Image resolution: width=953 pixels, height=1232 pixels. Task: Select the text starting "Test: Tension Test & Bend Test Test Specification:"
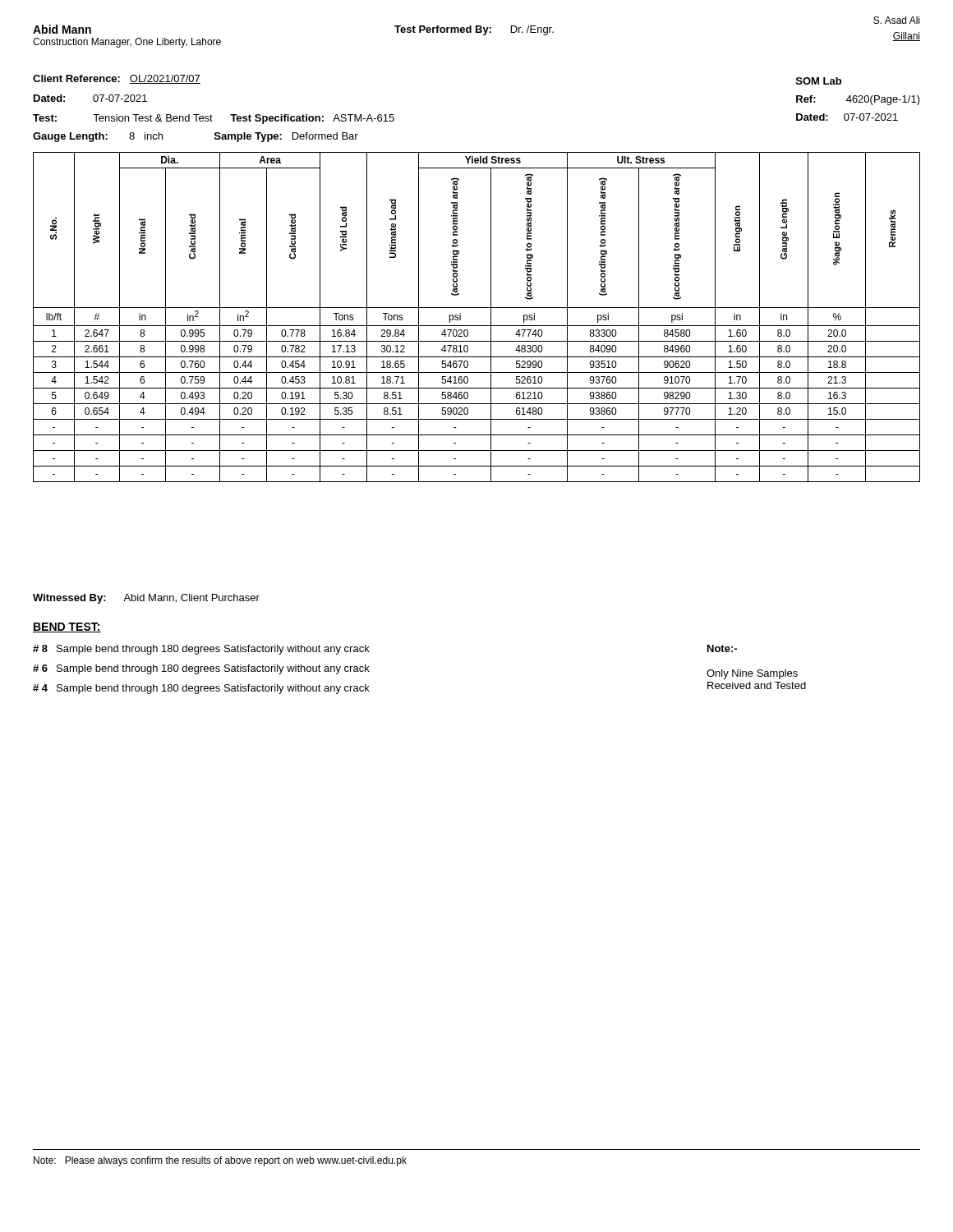[214, 118]
